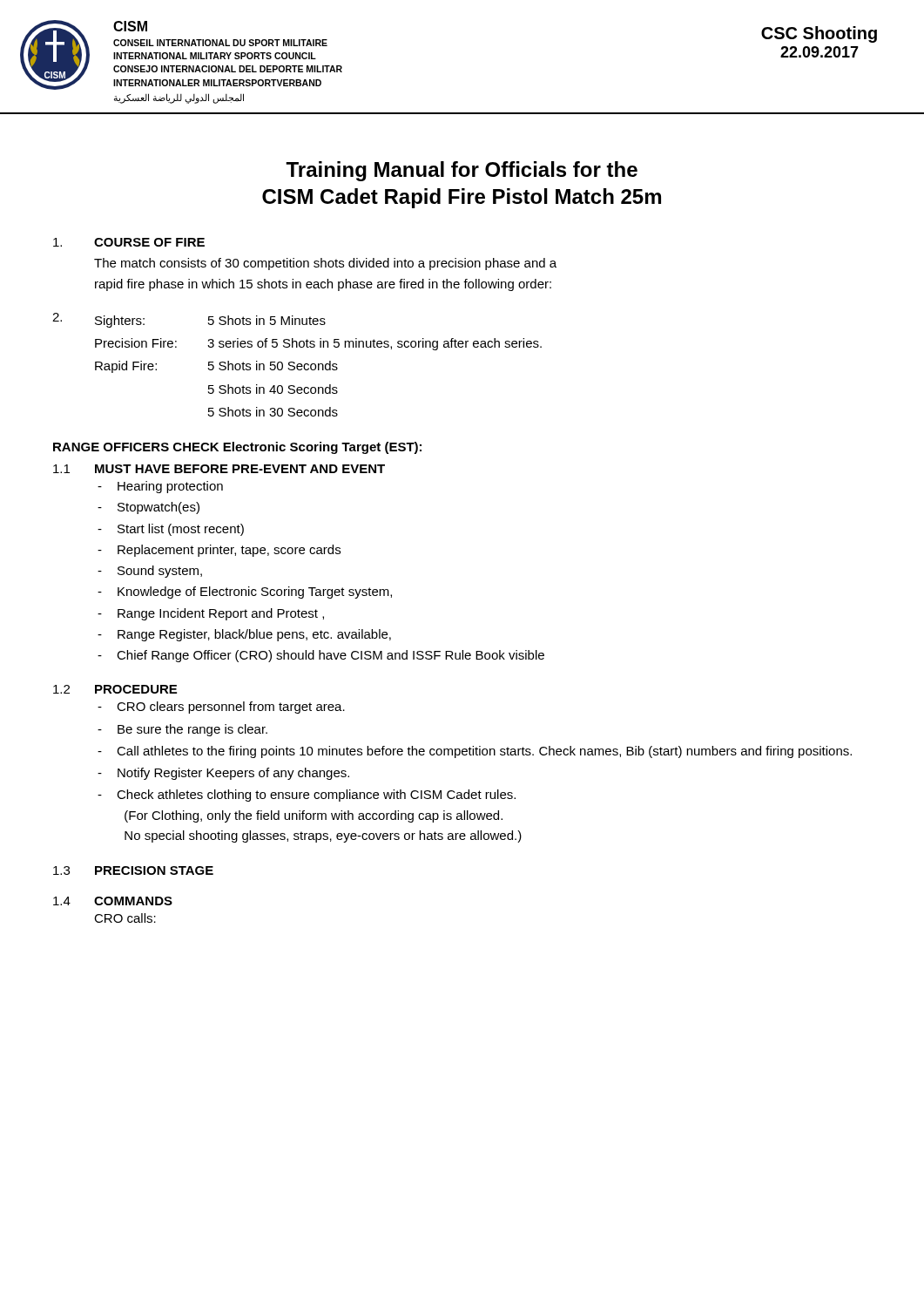
Task: Locate the list item containing "Precision Fire:"
Action: point(136,343)
